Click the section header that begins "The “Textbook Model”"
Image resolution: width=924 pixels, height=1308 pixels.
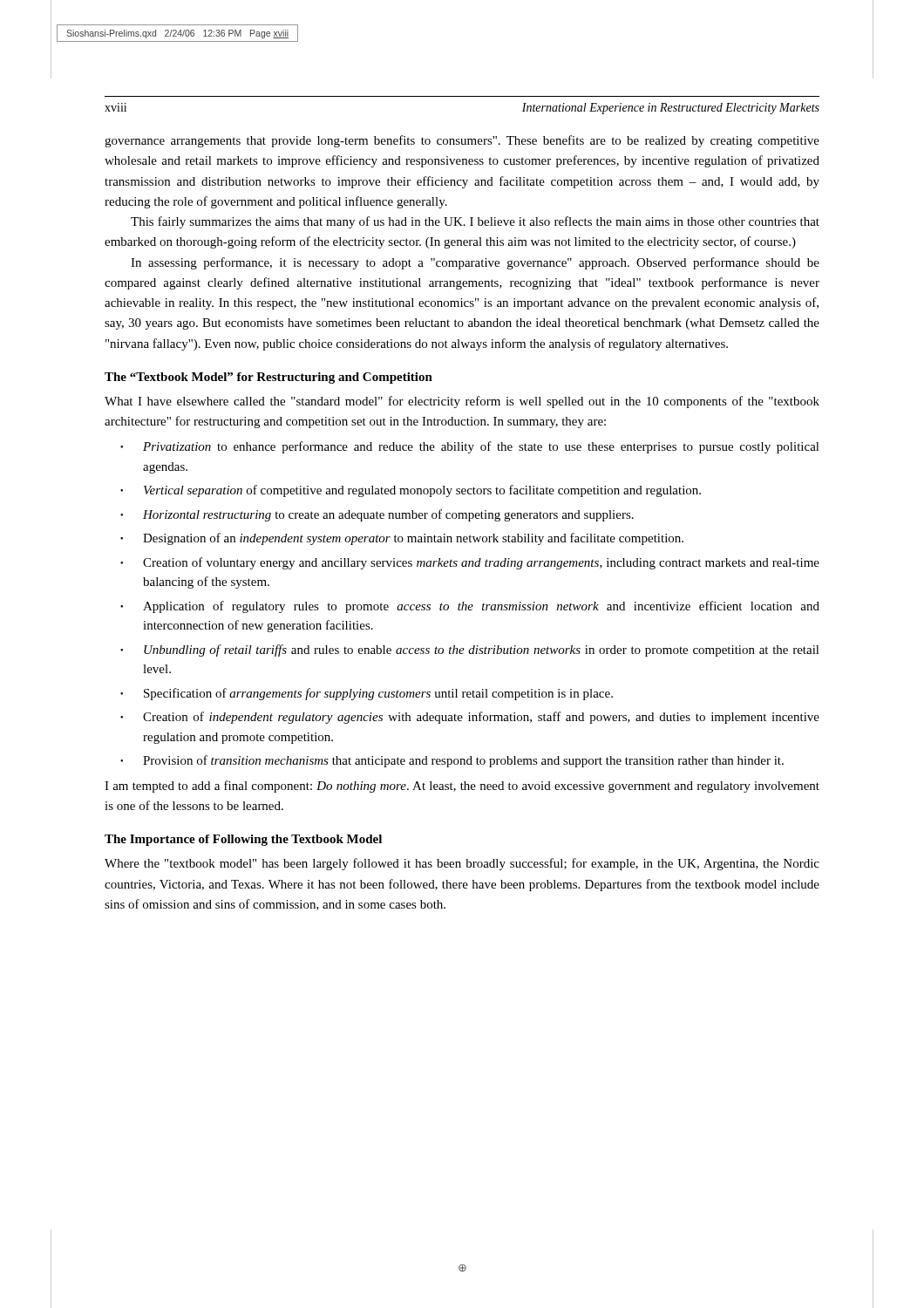[268, 377]
